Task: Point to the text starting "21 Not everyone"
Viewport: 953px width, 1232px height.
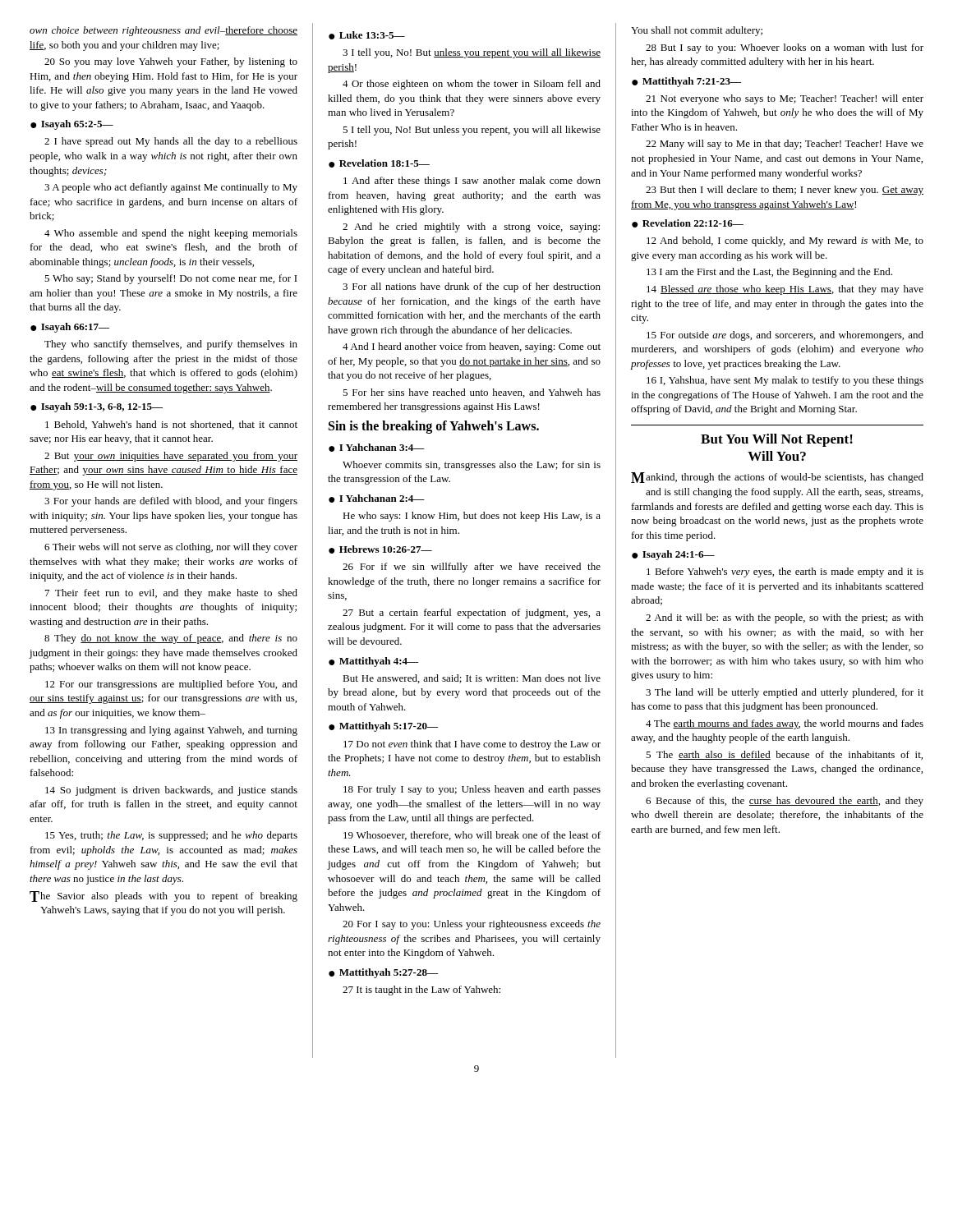Action: 777,151
